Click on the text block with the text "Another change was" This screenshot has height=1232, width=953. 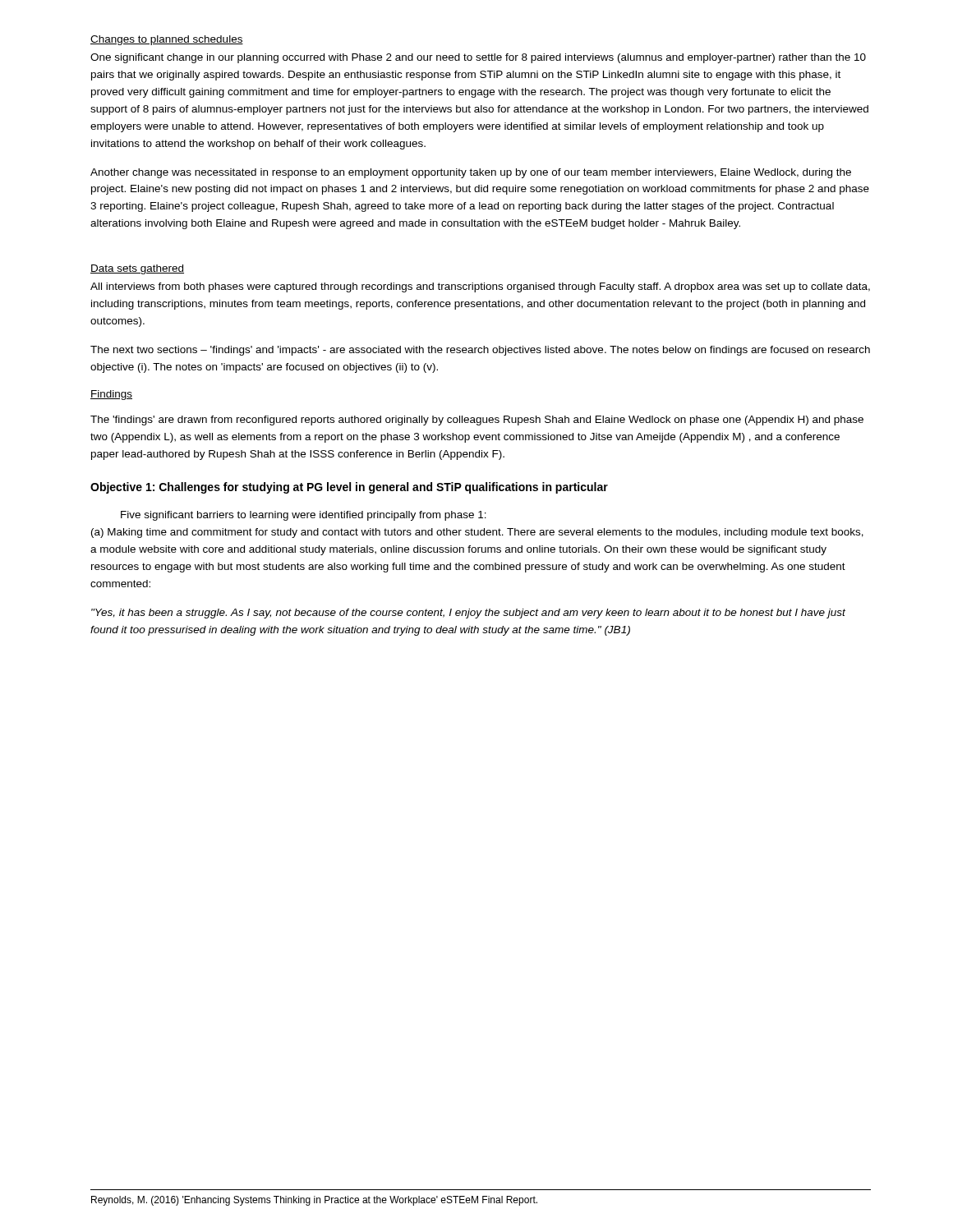coord(480,197)
